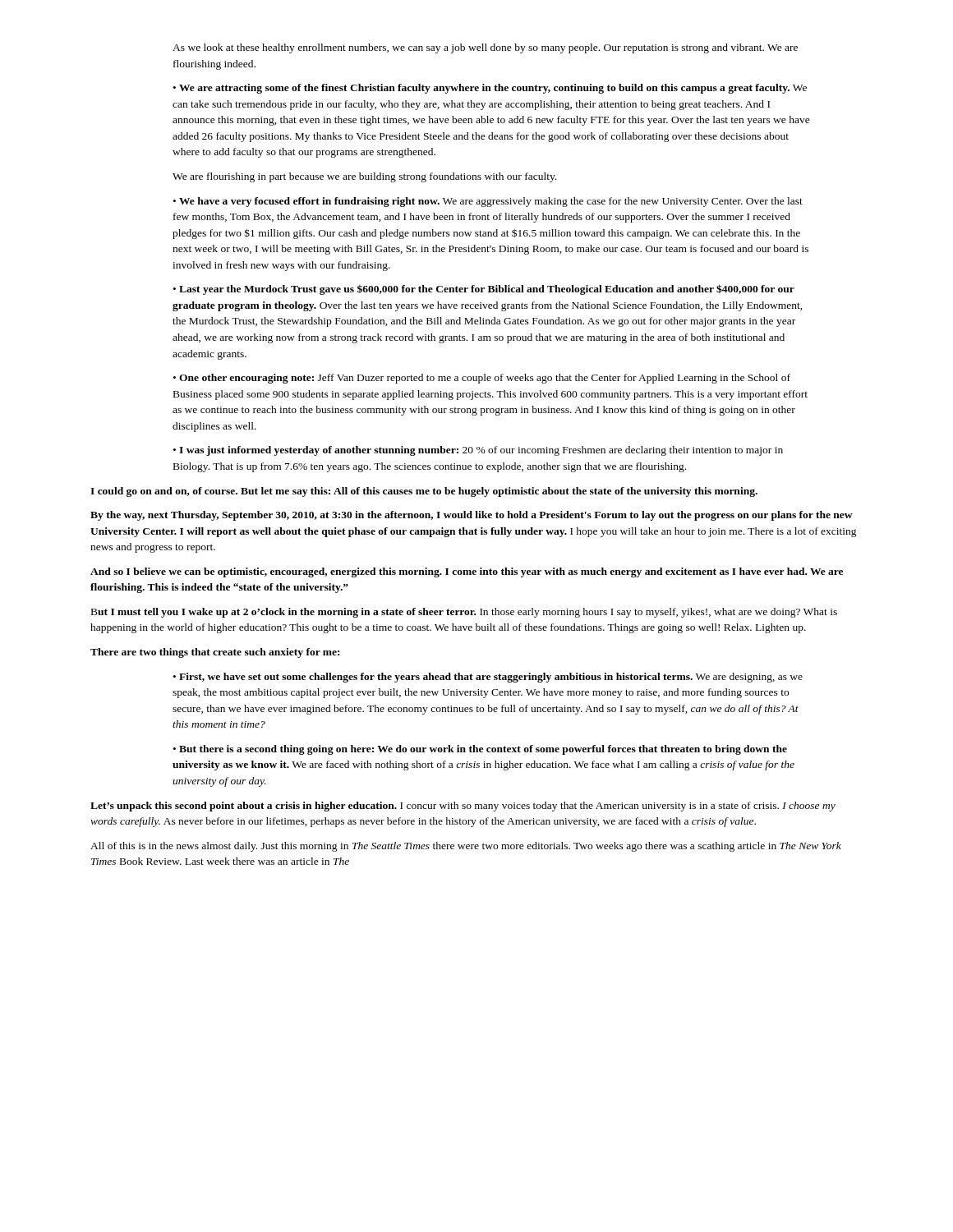
Task: Find the block on this page that starts "Let’s unpack this second point about a crisis"
Action: click(476, 813)
